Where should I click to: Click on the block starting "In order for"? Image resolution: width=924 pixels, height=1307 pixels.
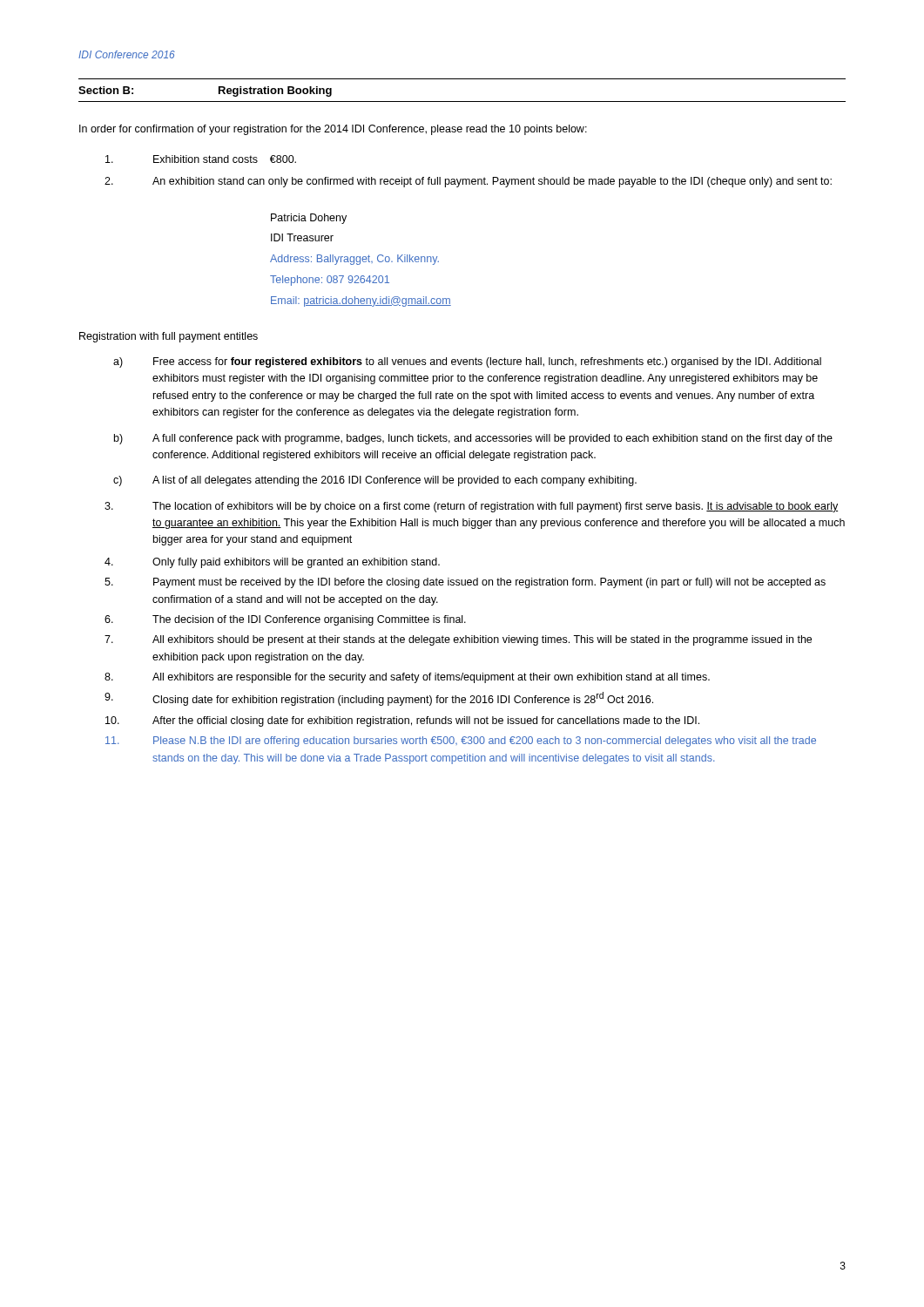(x=333, y=129)
